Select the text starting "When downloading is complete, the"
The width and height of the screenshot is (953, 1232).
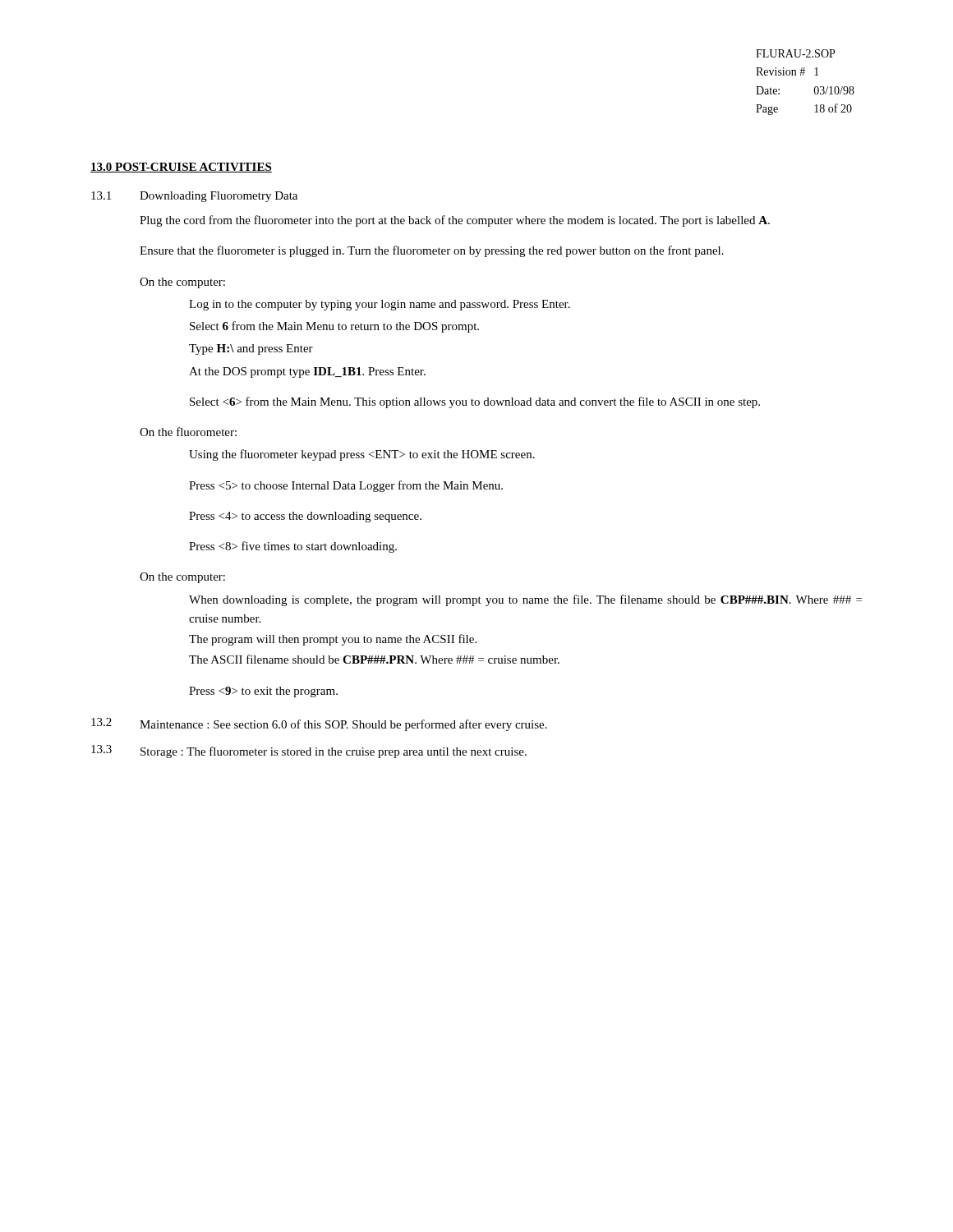click(525, 600)
